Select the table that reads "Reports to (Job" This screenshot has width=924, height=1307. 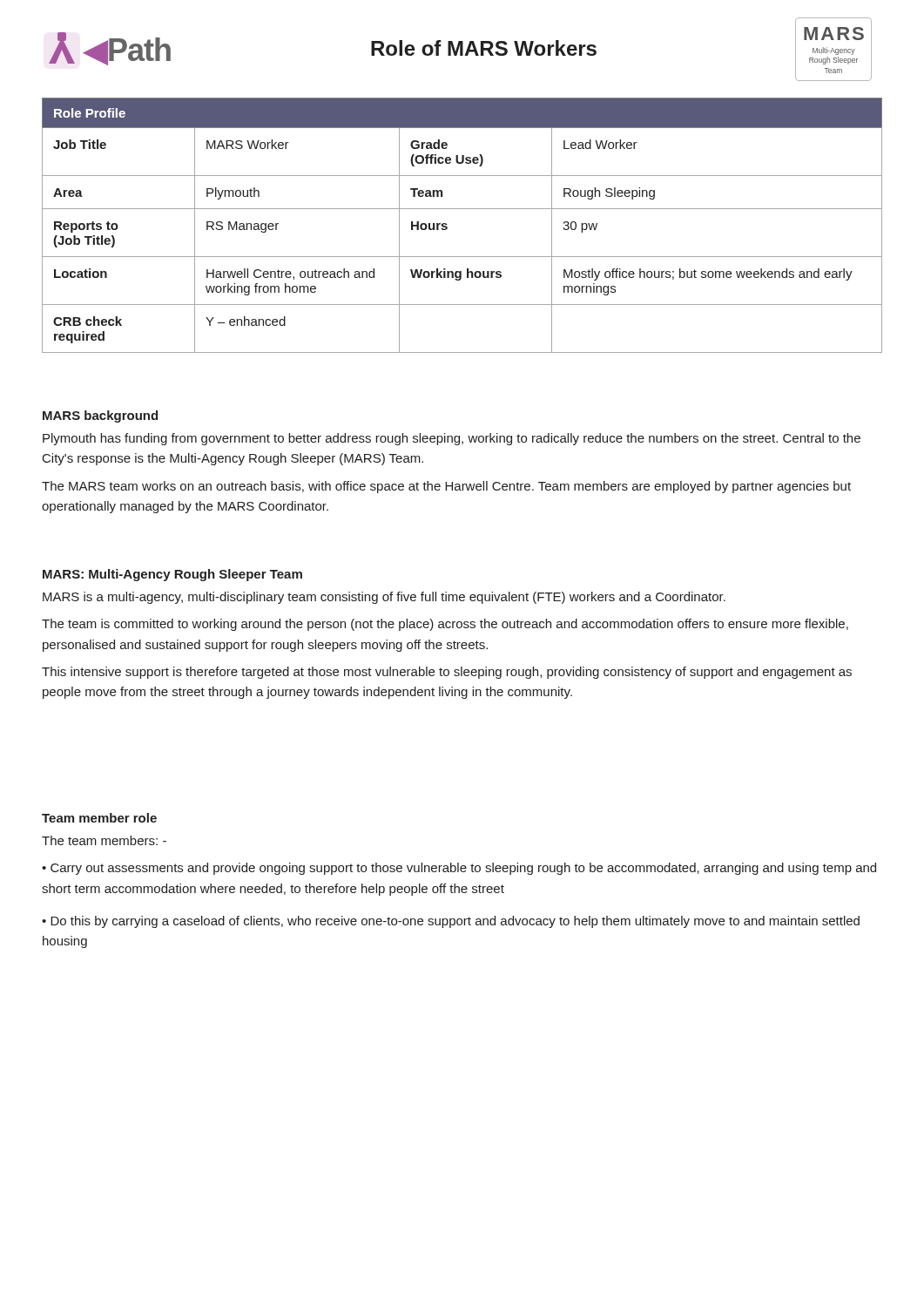click(x=462, y=225)
